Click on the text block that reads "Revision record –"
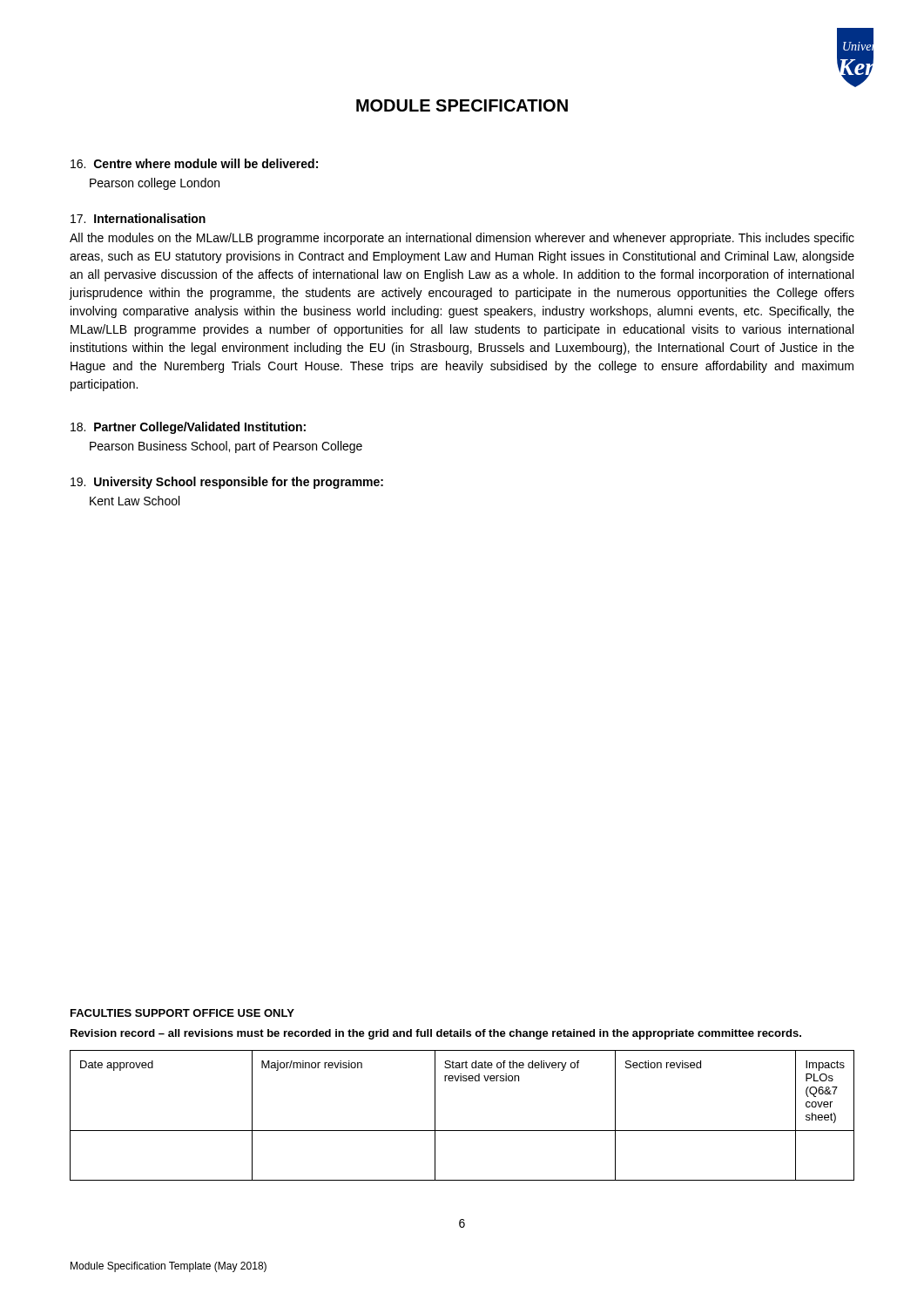This screenshot has width=924, height=1307. [436, 1033]
